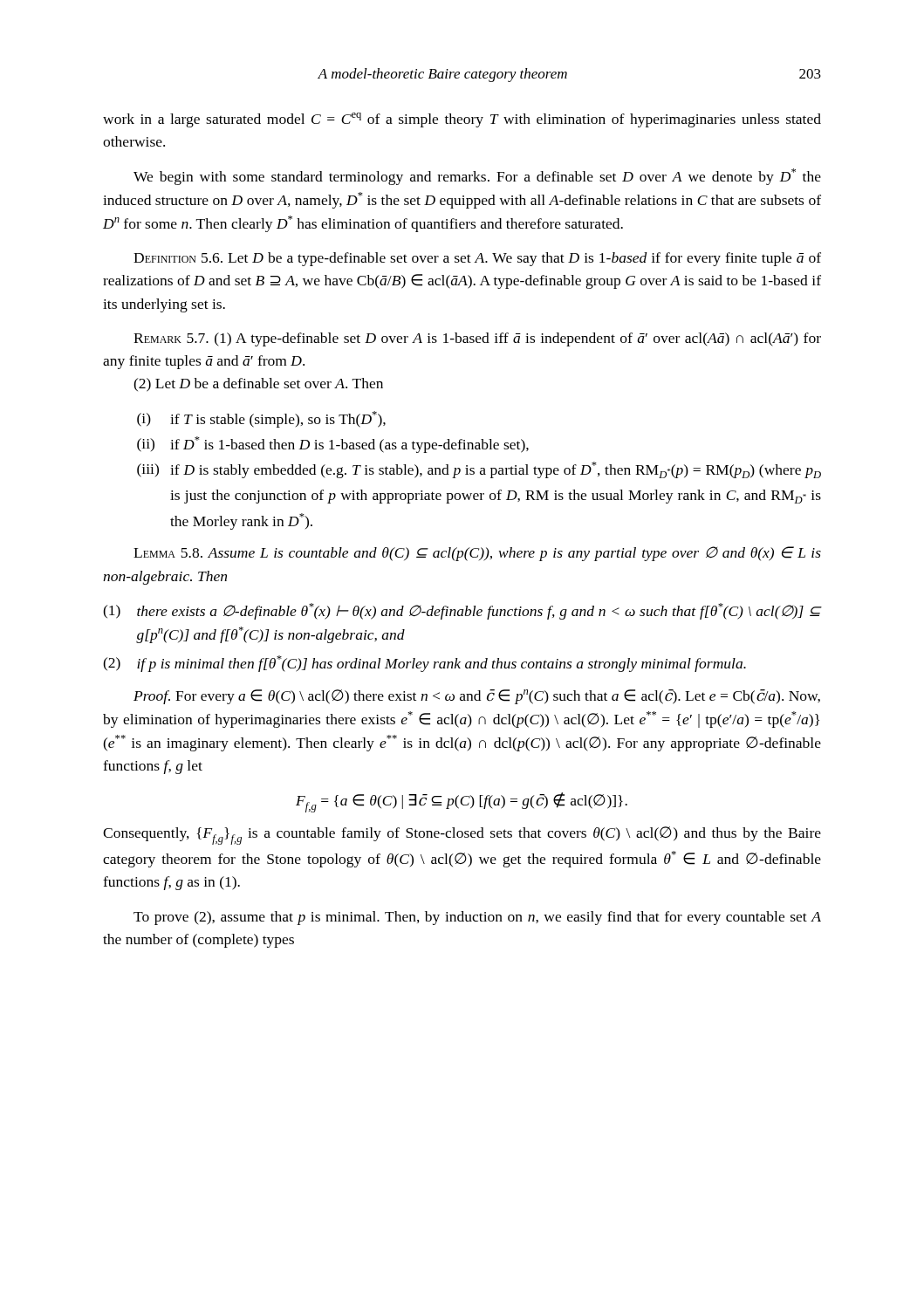Find the text block starting "Remark 5.7. (1) A type-definable"

(477, 339)
